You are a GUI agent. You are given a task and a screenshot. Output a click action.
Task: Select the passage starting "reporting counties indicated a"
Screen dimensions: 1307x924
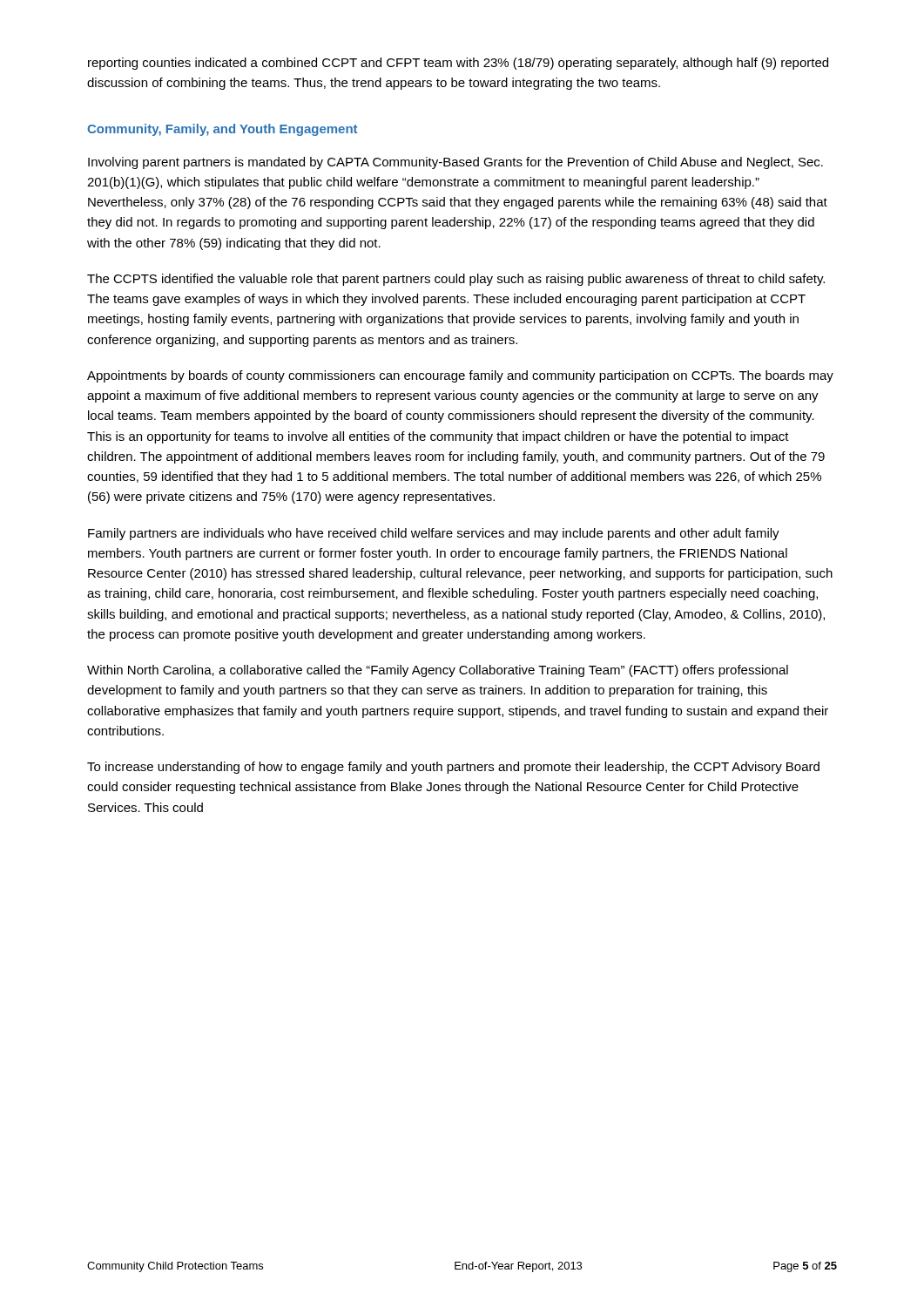458,72
